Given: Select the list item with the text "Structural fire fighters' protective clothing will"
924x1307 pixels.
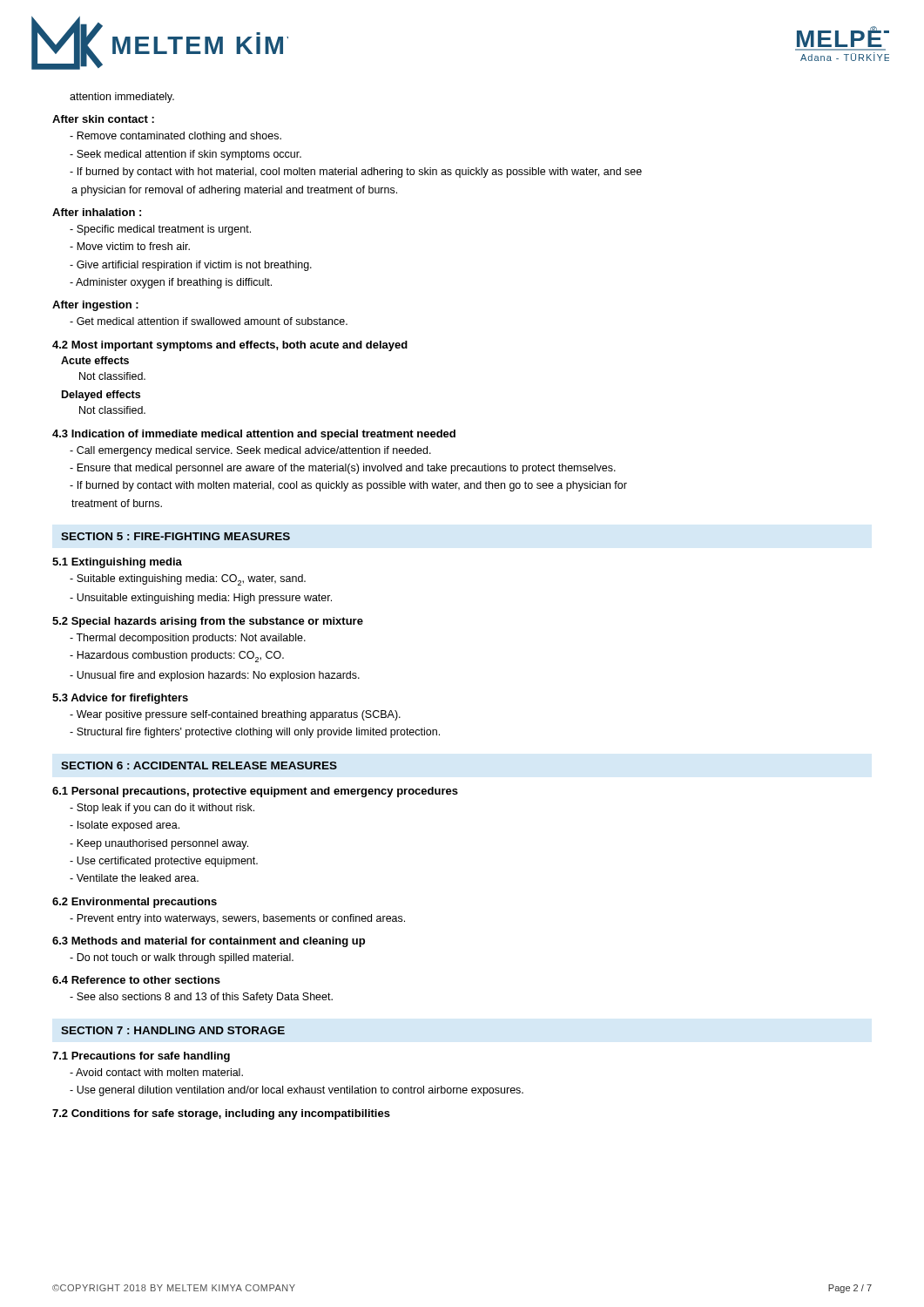Looking at the screenshot, I should tap(255, 732).
